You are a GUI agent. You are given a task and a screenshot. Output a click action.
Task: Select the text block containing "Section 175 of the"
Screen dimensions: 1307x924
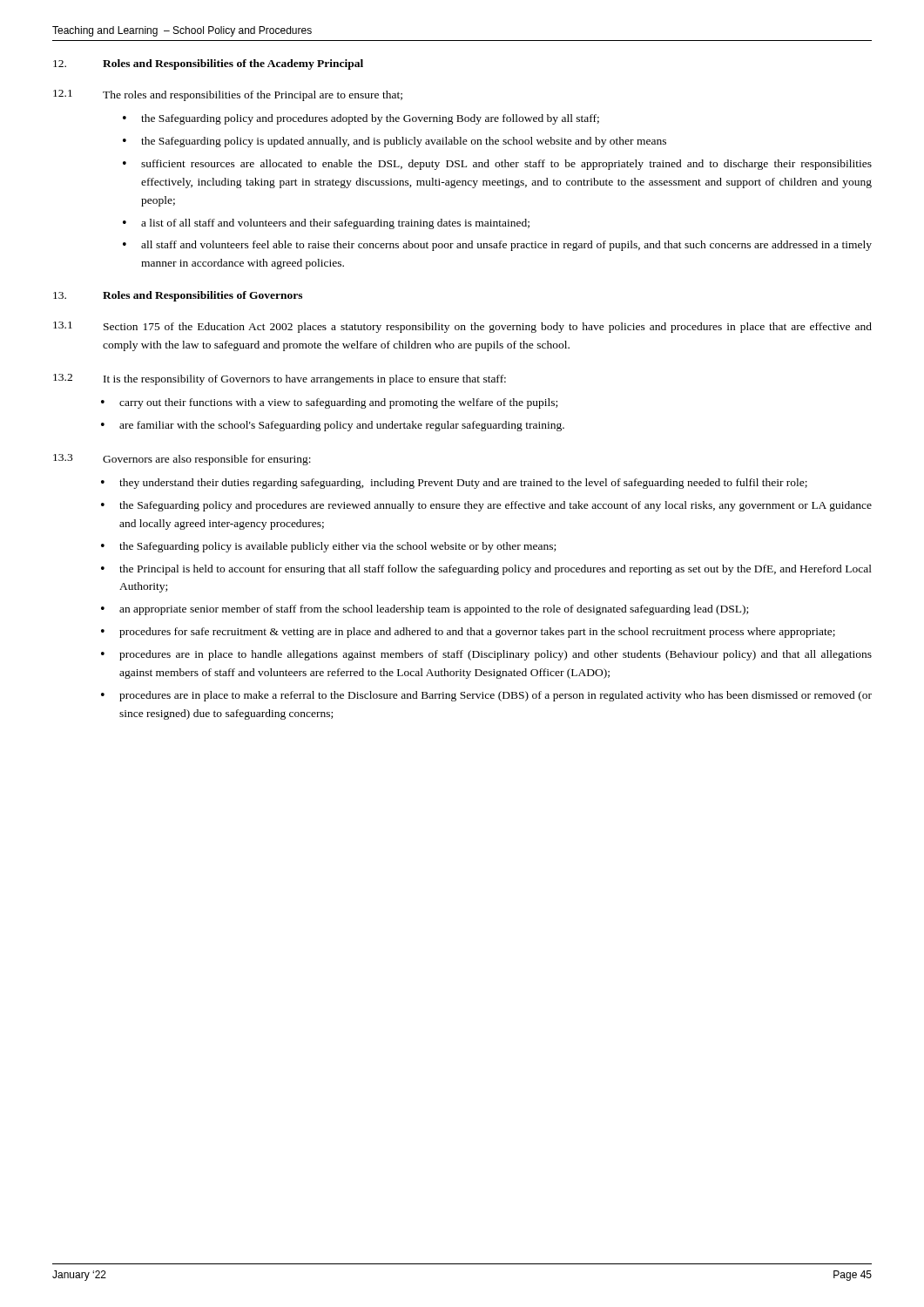tap(487, 336)
